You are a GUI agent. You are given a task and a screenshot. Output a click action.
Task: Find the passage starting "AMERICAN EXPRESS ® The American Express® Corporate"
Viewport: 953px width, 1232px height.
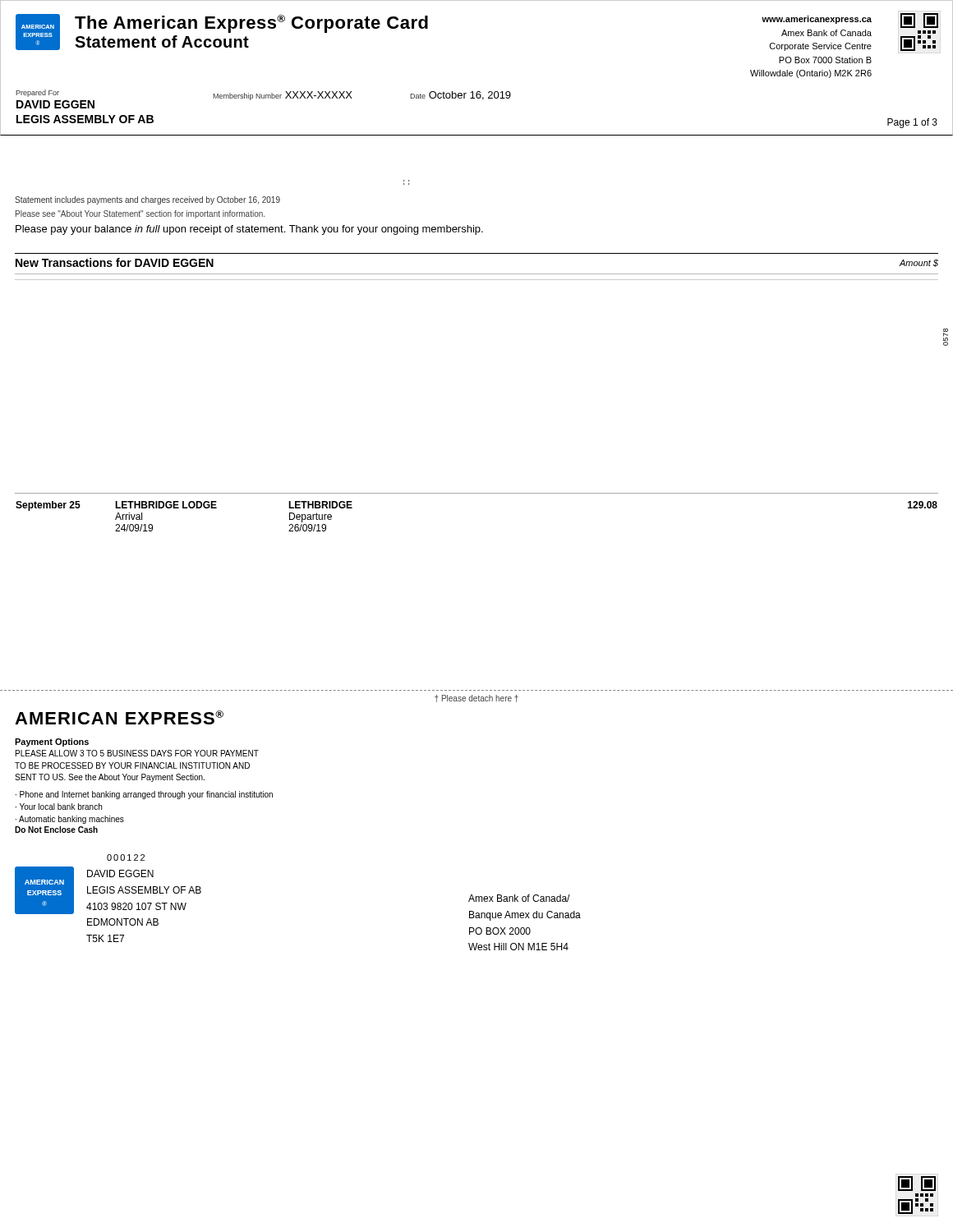[222, 32]
